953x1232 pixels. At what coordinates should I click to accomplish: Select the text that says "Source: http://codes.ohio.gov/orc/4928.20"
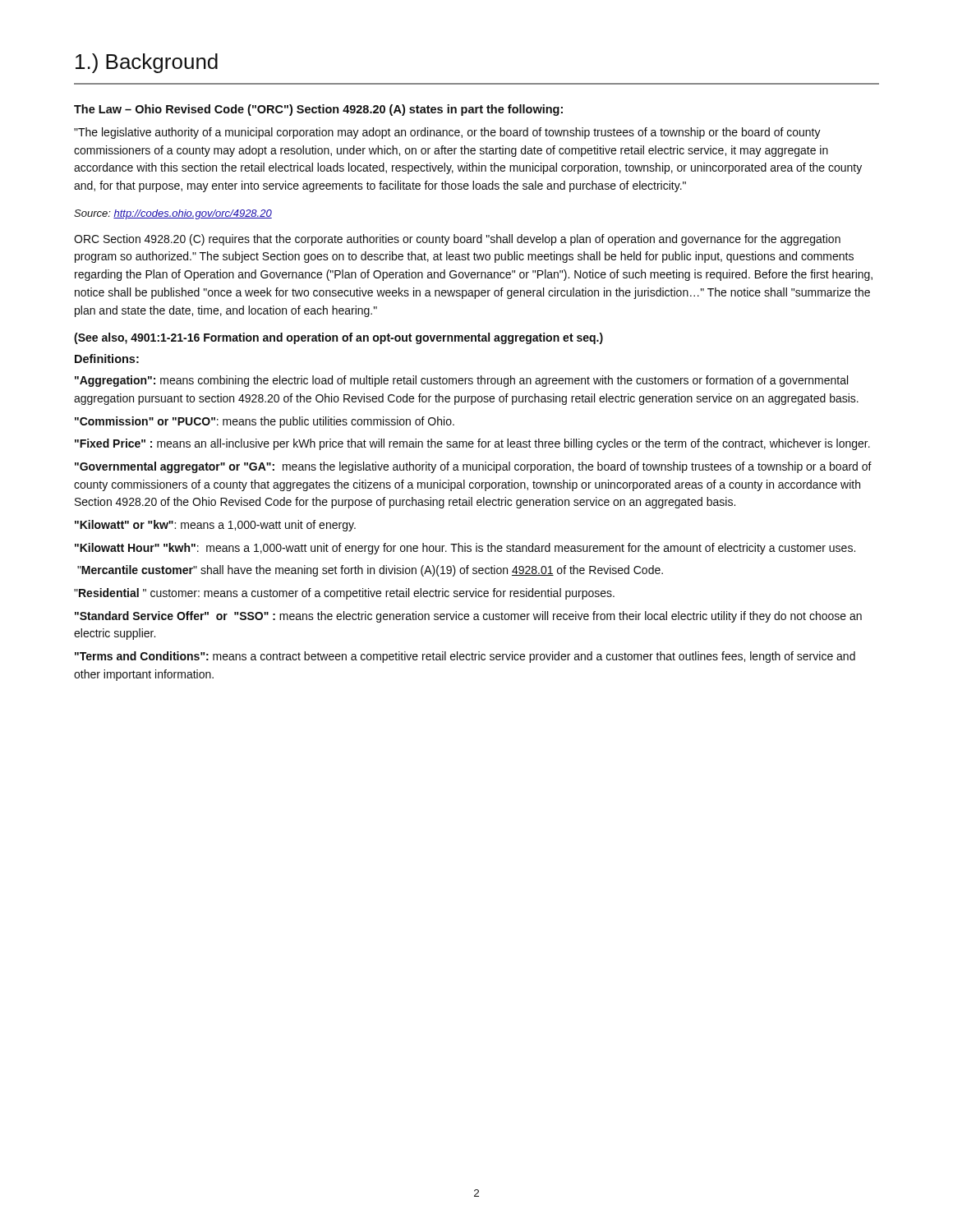coord(173,213)
